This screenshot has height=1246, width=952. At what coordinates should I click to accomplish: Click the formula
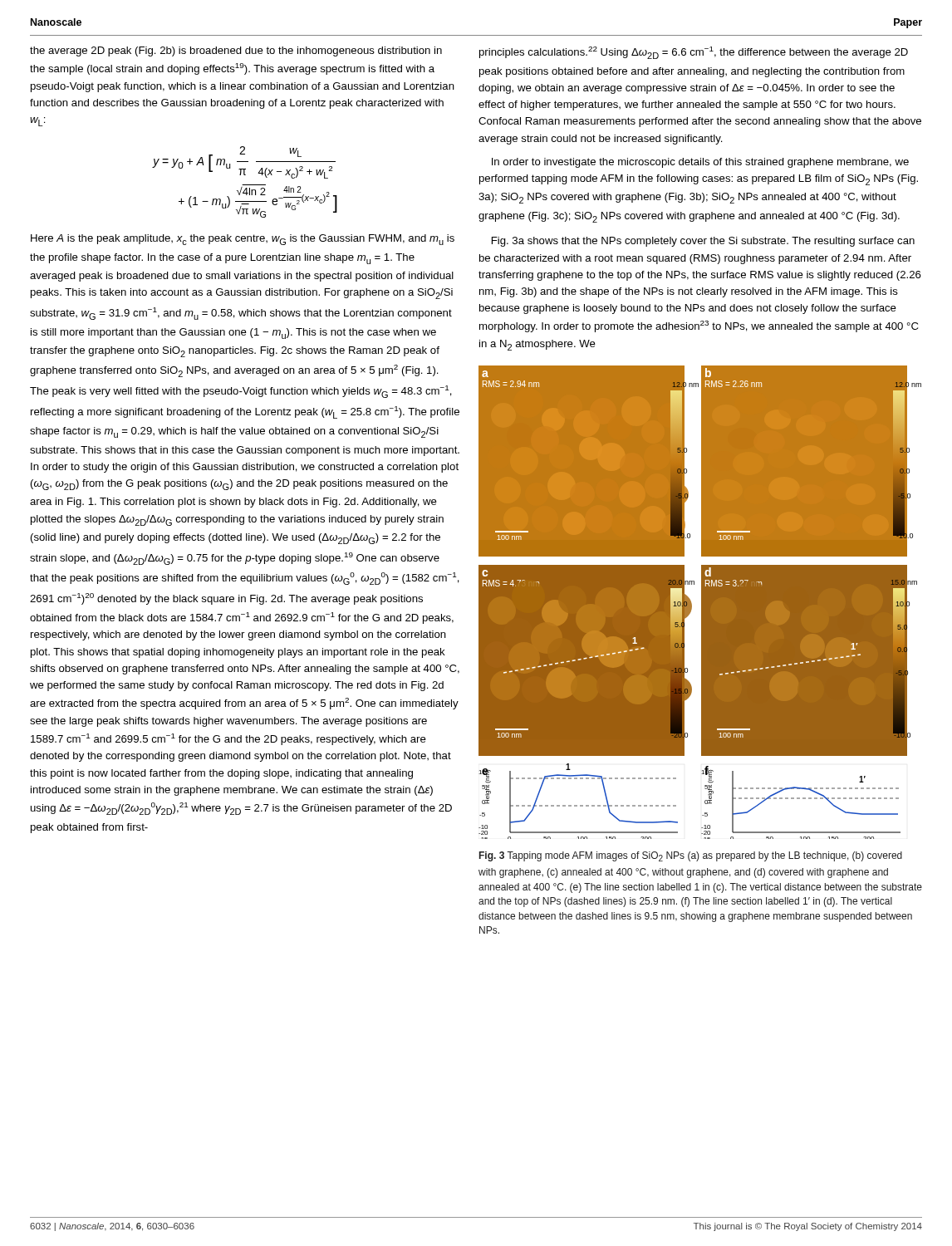[245, 181]
